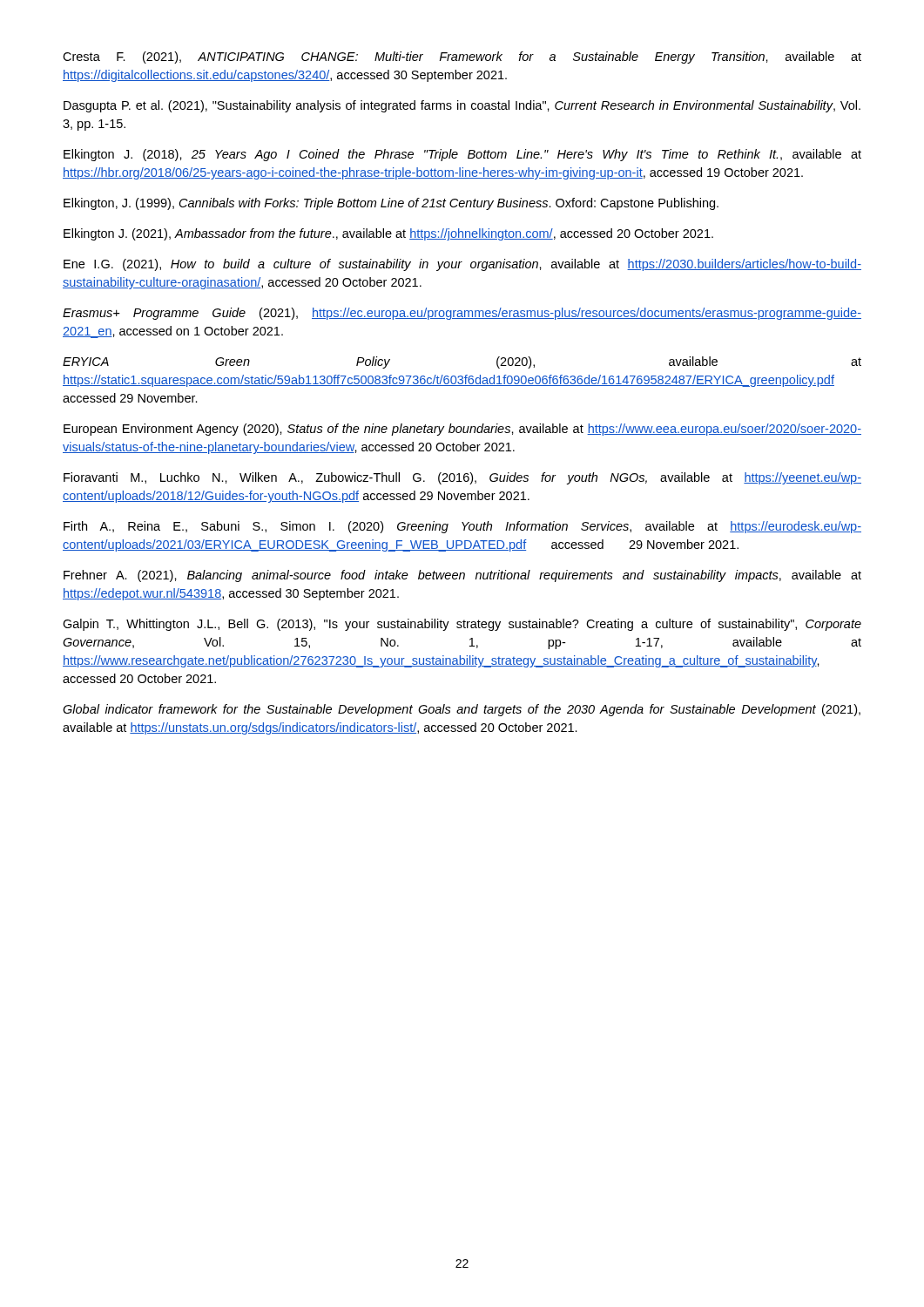Find the list item with the text "Galpin T., Whittington"
924x1307 pixels.
pos(462,652)
